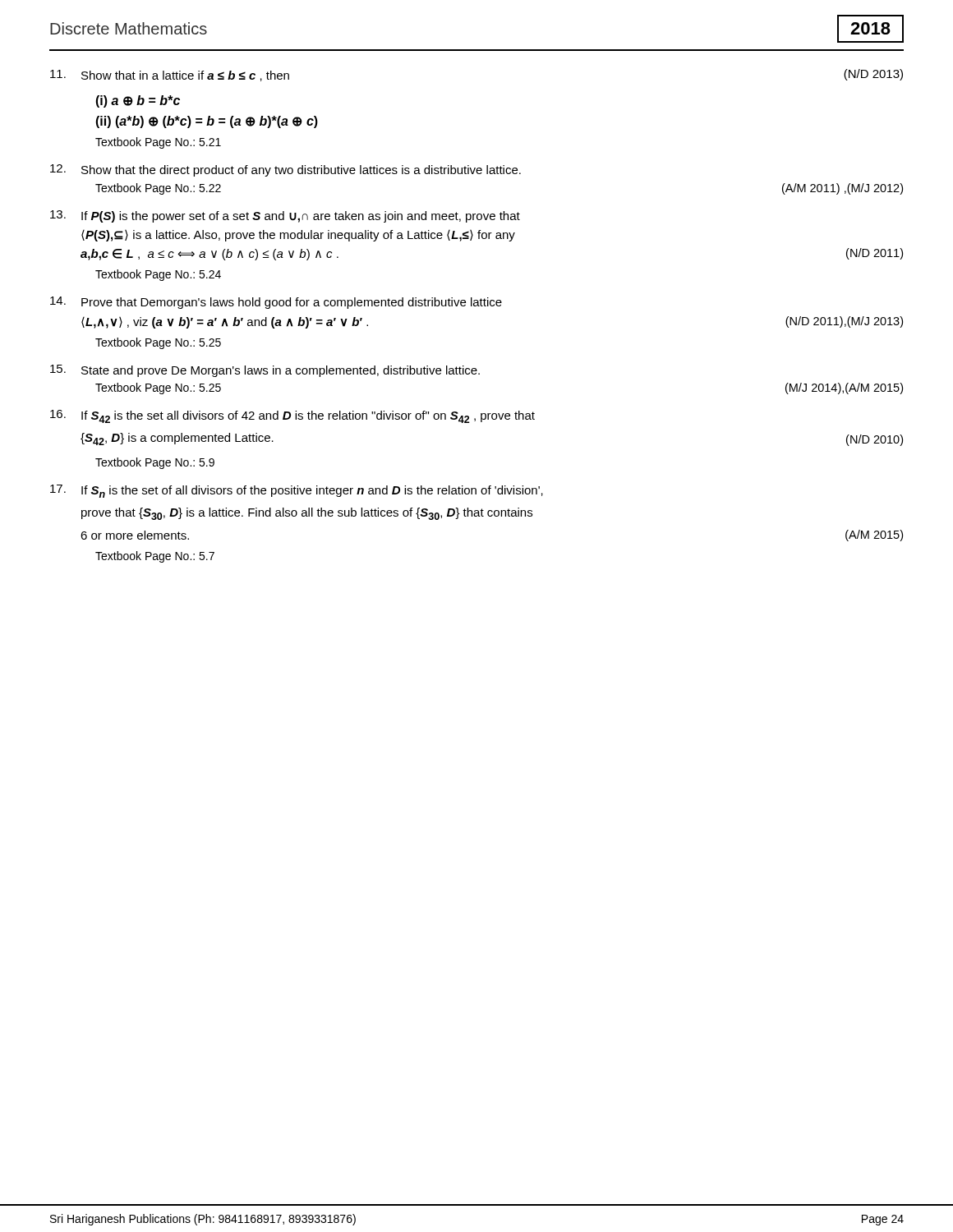The width and height of the screenshot is (953, 1232).
Task: Click on the list item containing "12. Show that the"
Action: pyautogui.click(x=476, y=183)
